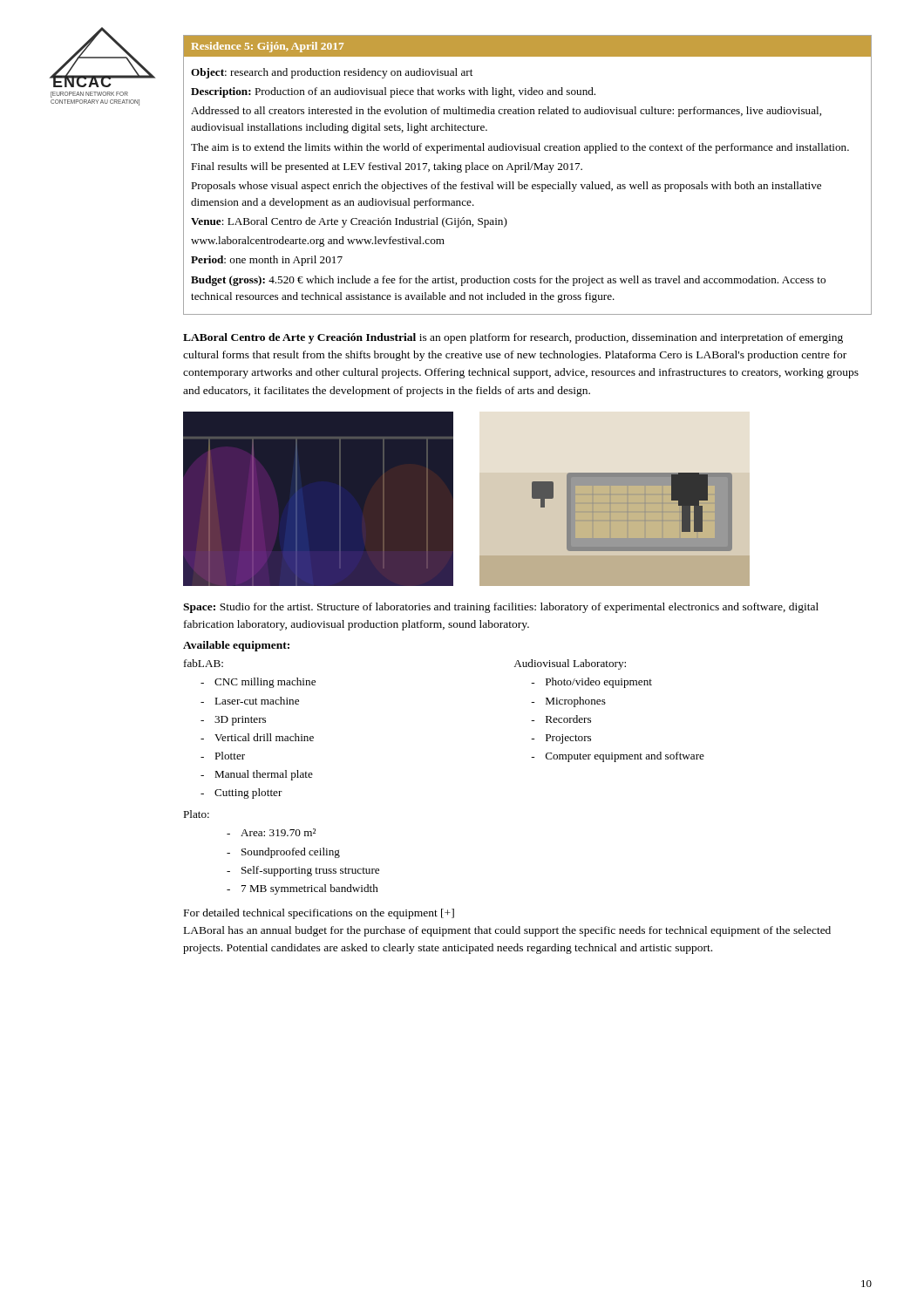Navigate to the element starting "Manual thermal plate"
924x1308 pixels.
click(257, 775)
